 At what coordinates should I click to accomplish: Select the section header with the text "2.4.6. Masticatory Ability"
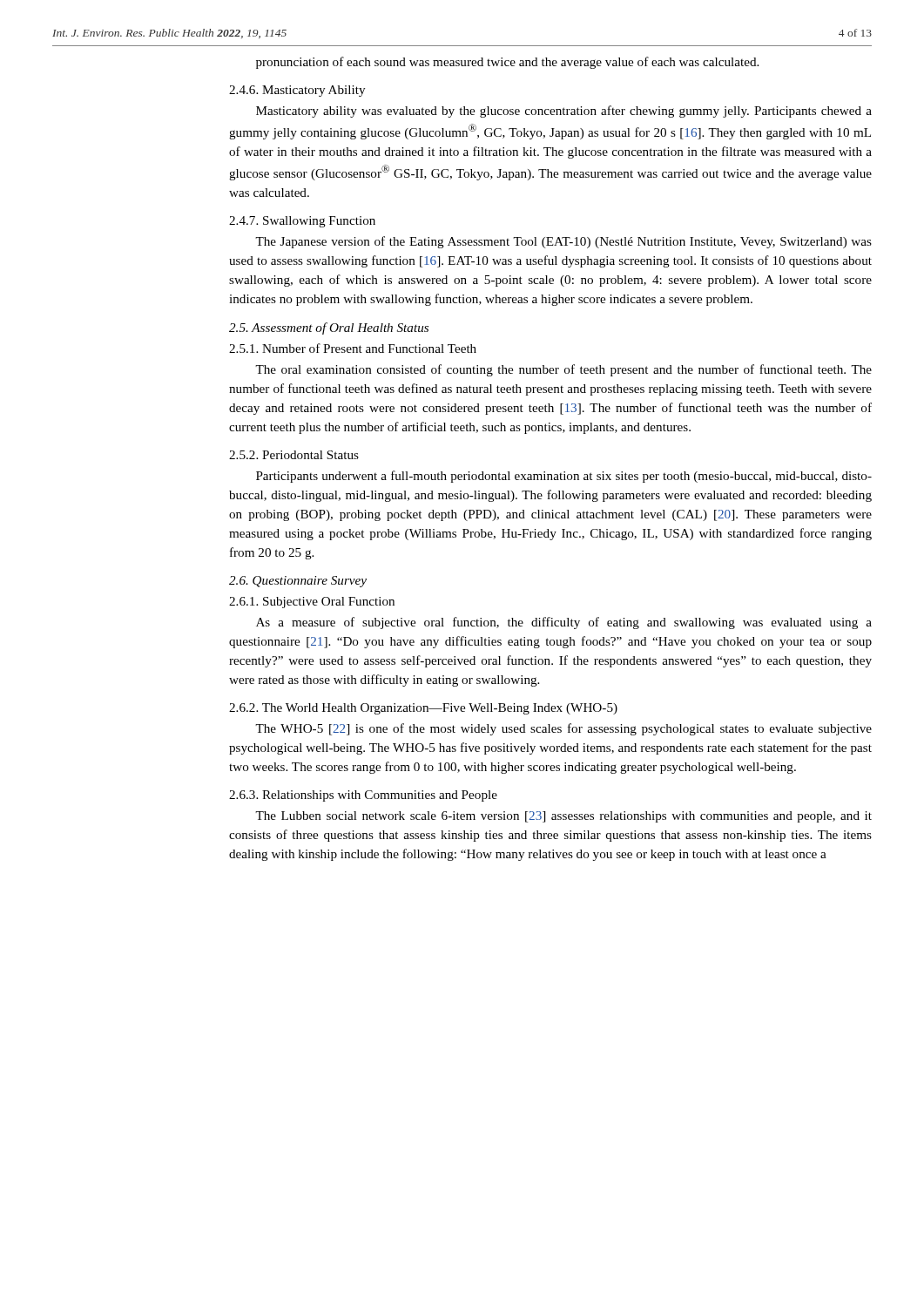(297, 89)
